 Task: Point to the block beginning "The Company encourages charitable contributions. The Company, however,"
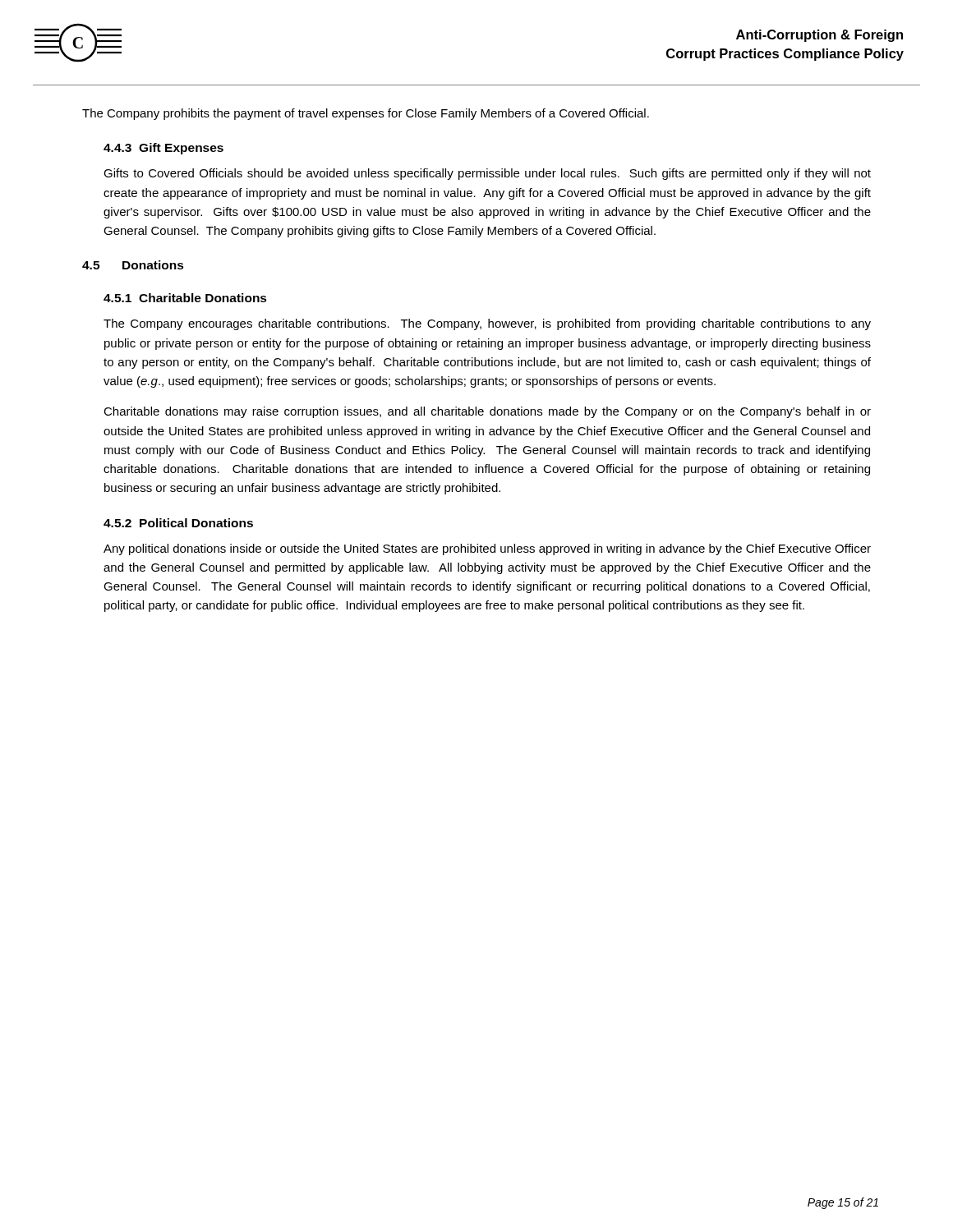[x=487, y=352]
